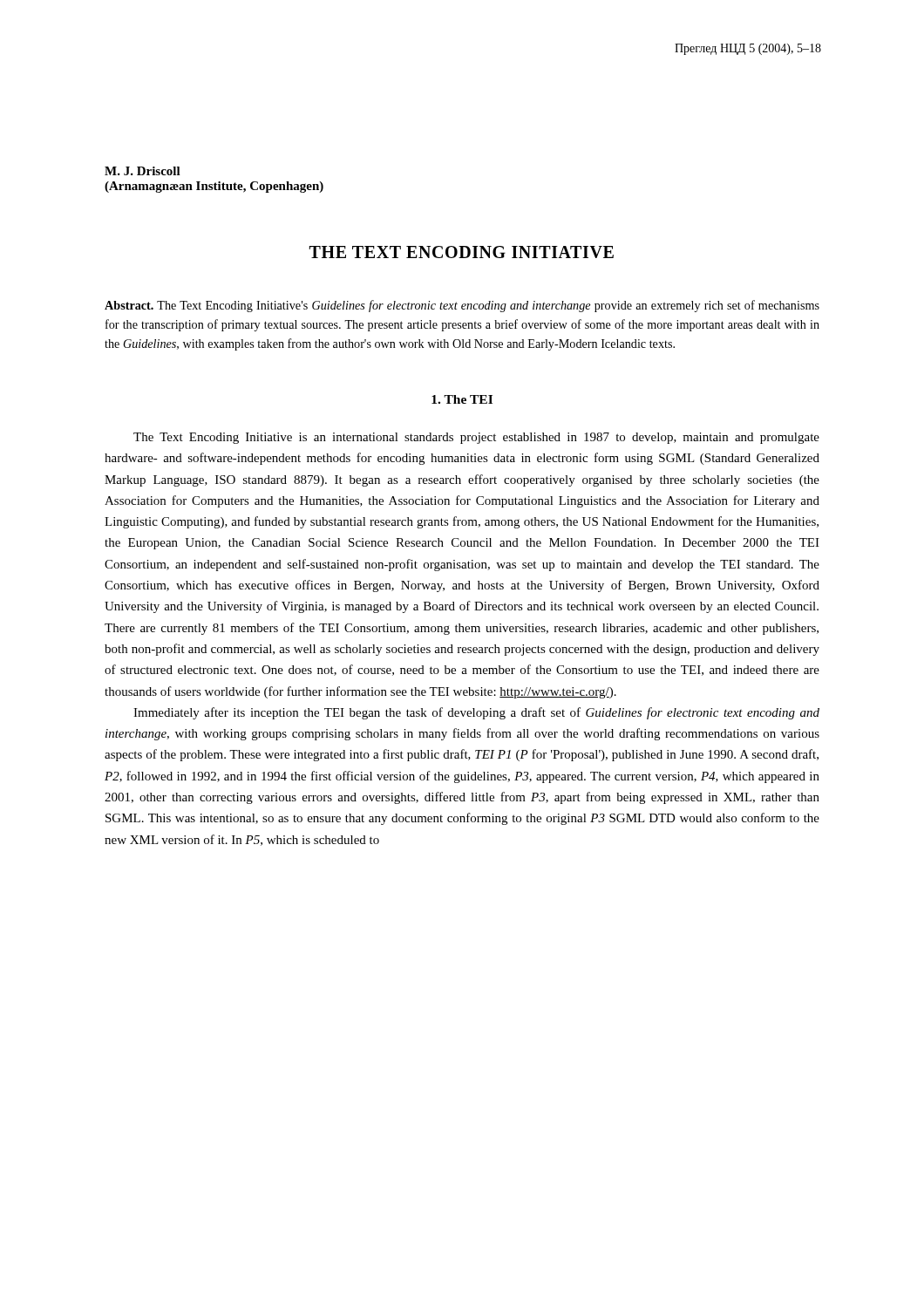
Task: Locate the text that says "M. J. Driscoll (Arnamagnæan Institute, Copenhagen)"
Action: coord(214,178)
